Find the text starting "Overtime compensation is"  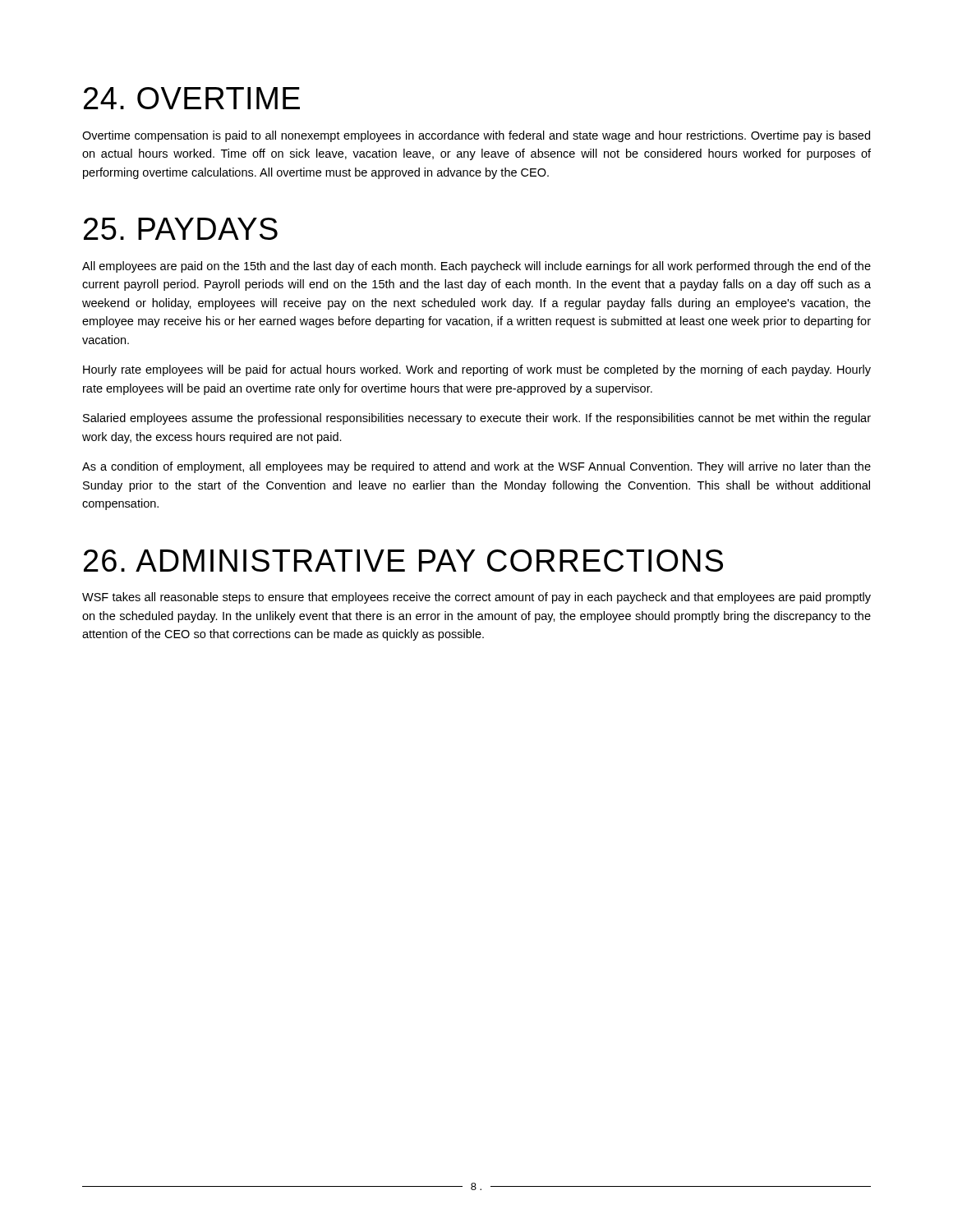coord(476,154)
